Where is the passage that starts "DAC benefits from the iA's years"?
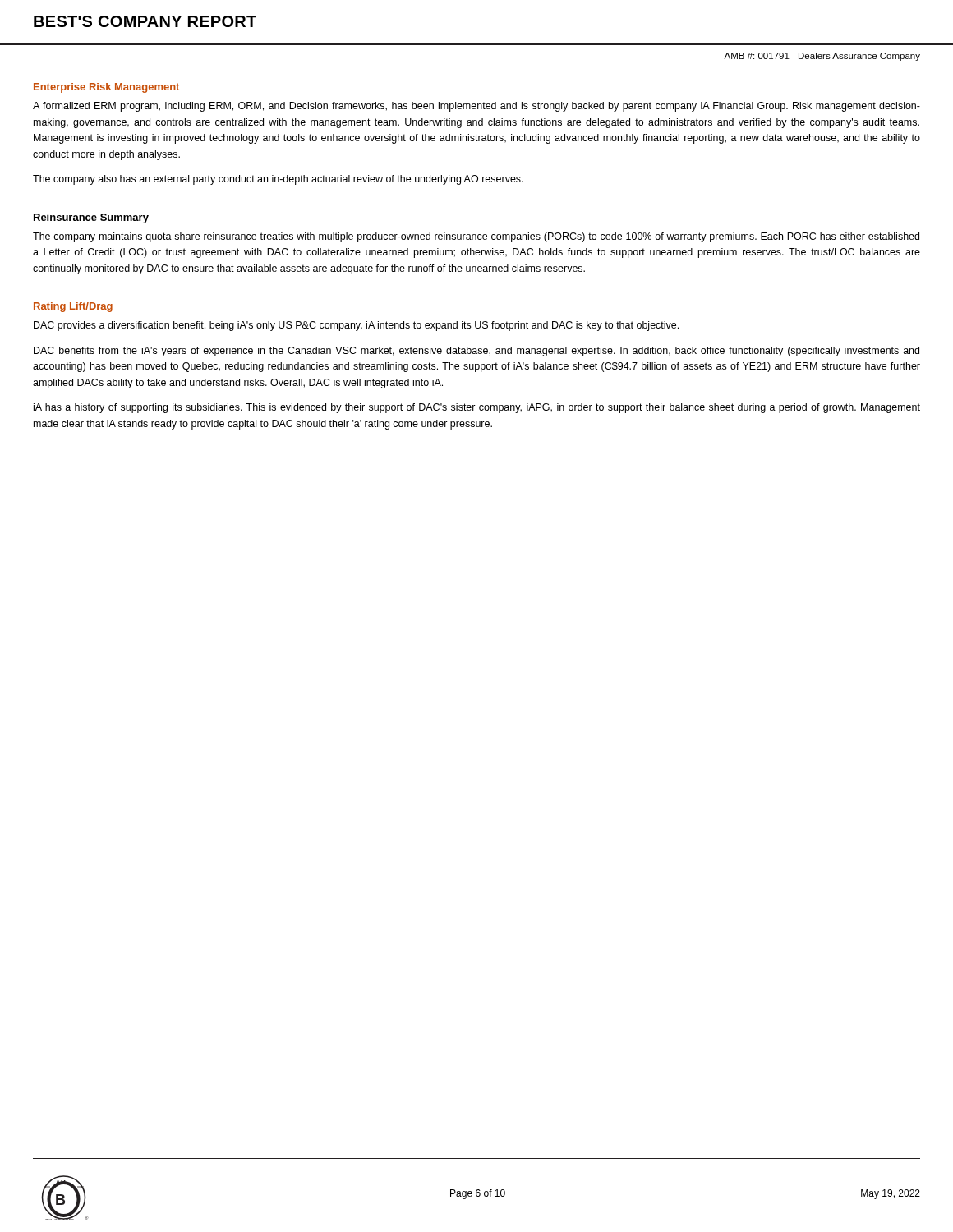This screenshot has width=953, height=1232. pyautogui.click(x=476, y=366)
